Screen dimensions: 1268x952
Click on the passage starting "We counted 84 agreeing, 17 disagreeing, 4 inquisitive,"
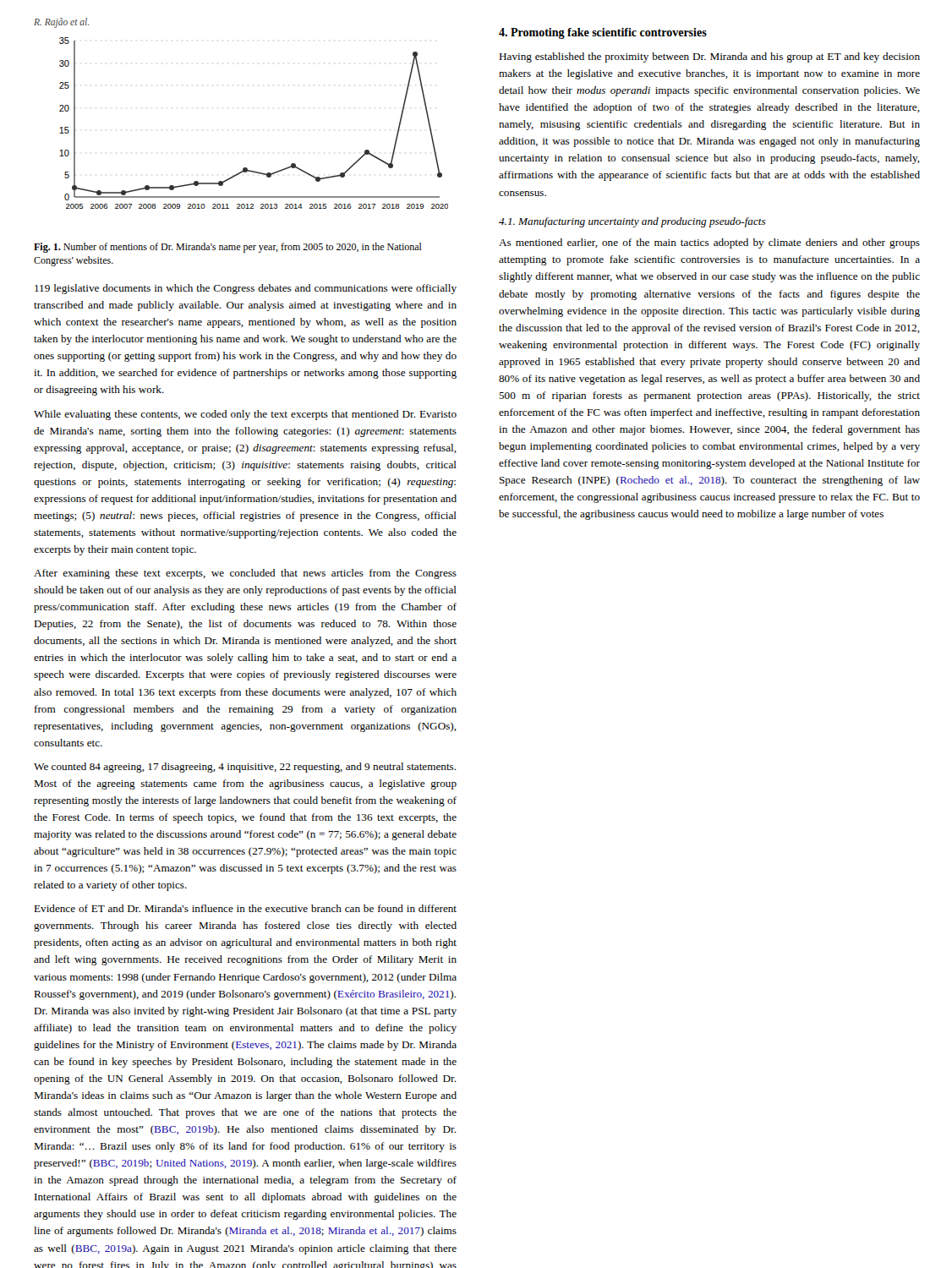tap(245, 826)
